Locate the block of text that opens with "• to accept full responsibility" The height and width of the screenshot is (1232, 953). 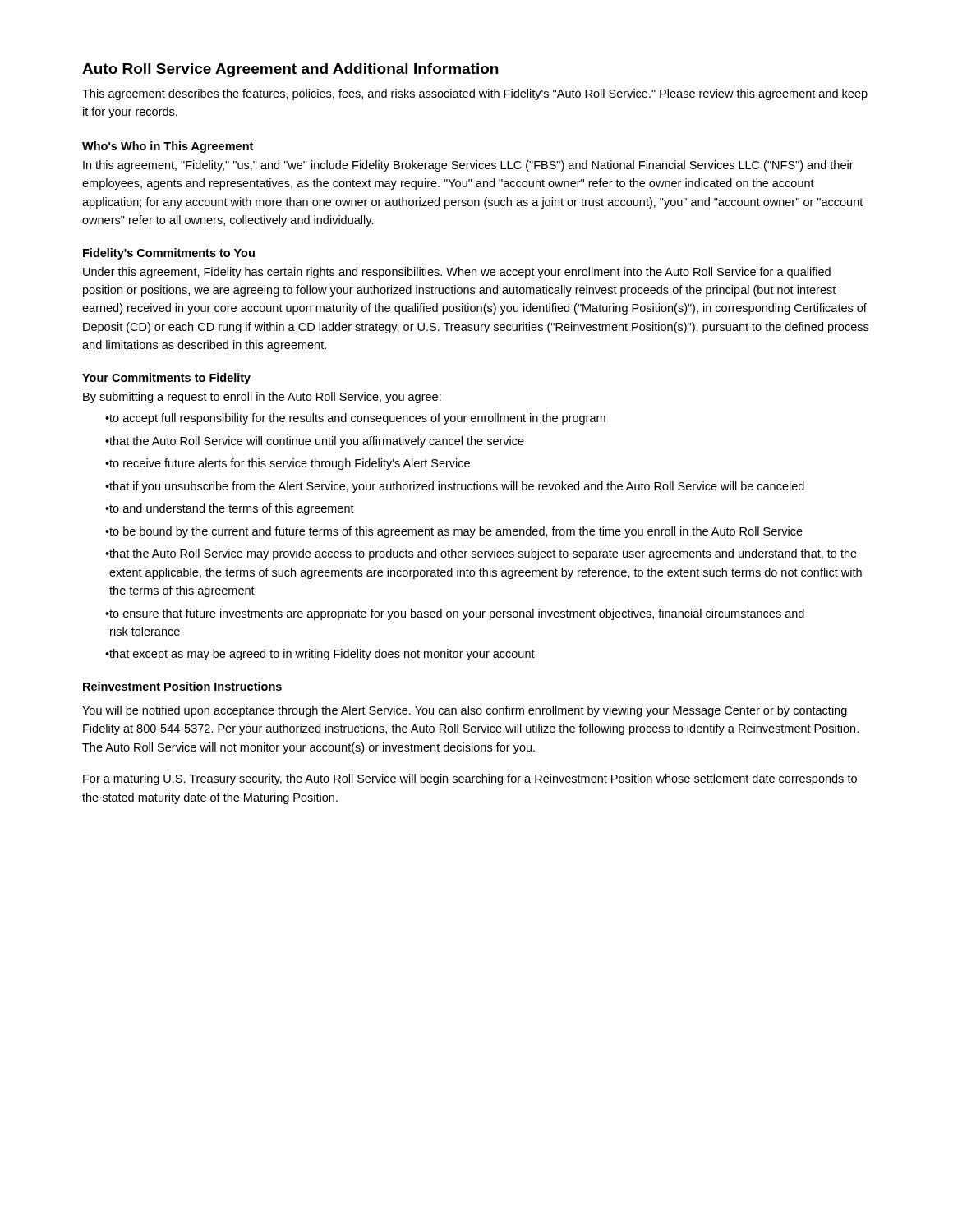click(476, 419)
